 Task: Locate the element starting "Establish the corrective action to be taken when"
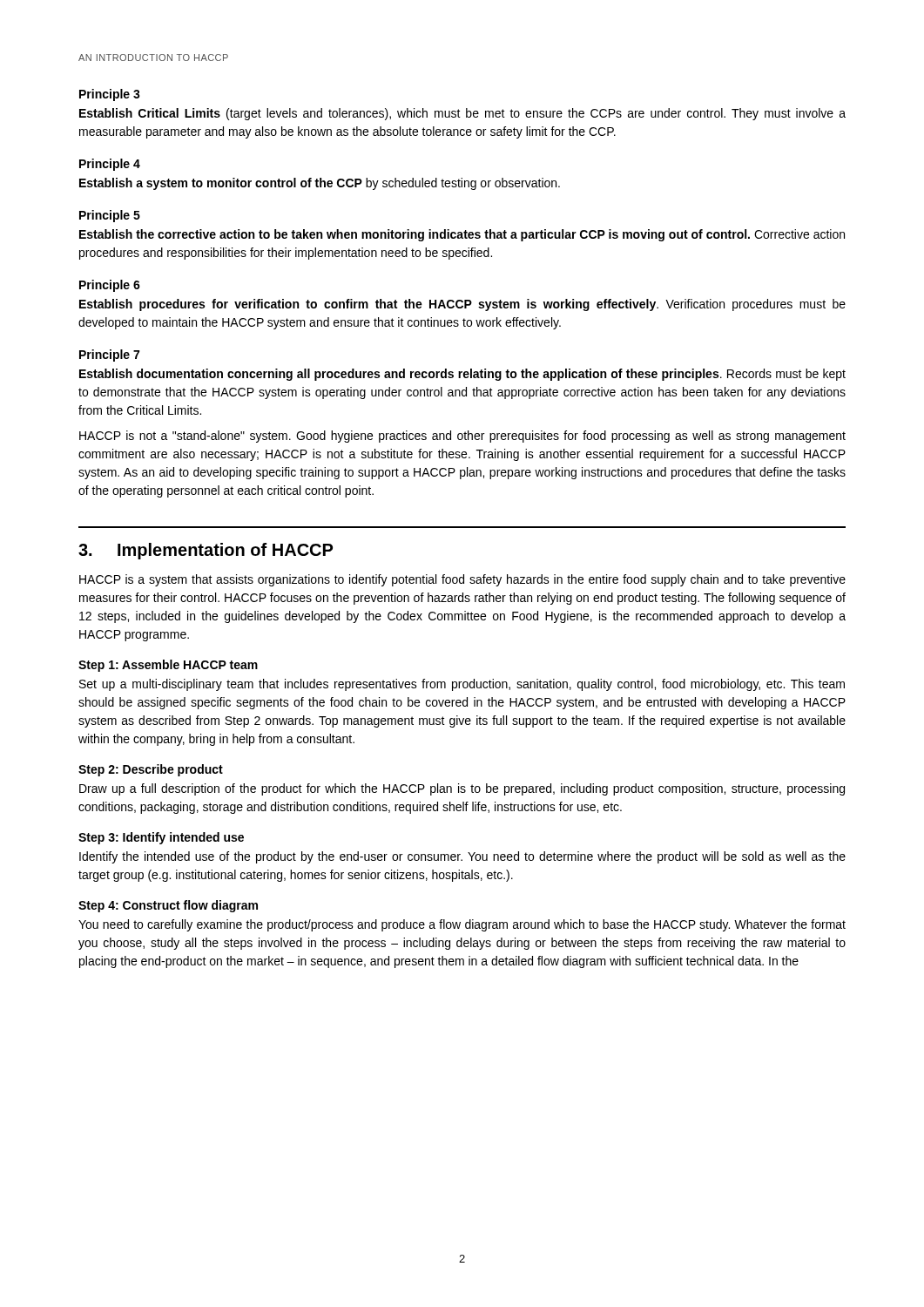tap(462, 244)
